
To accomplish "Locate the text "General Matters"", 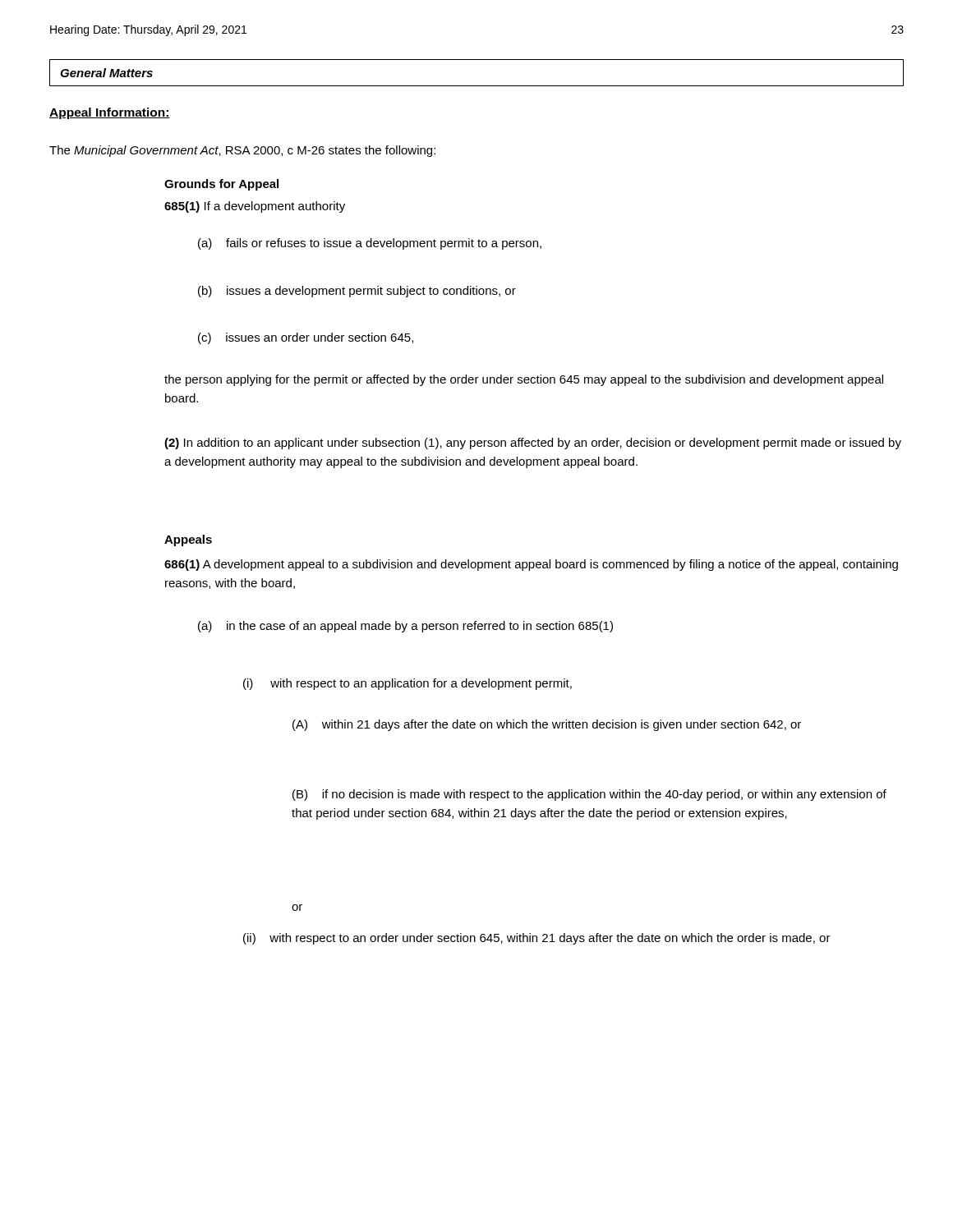I will pos(107,73).
